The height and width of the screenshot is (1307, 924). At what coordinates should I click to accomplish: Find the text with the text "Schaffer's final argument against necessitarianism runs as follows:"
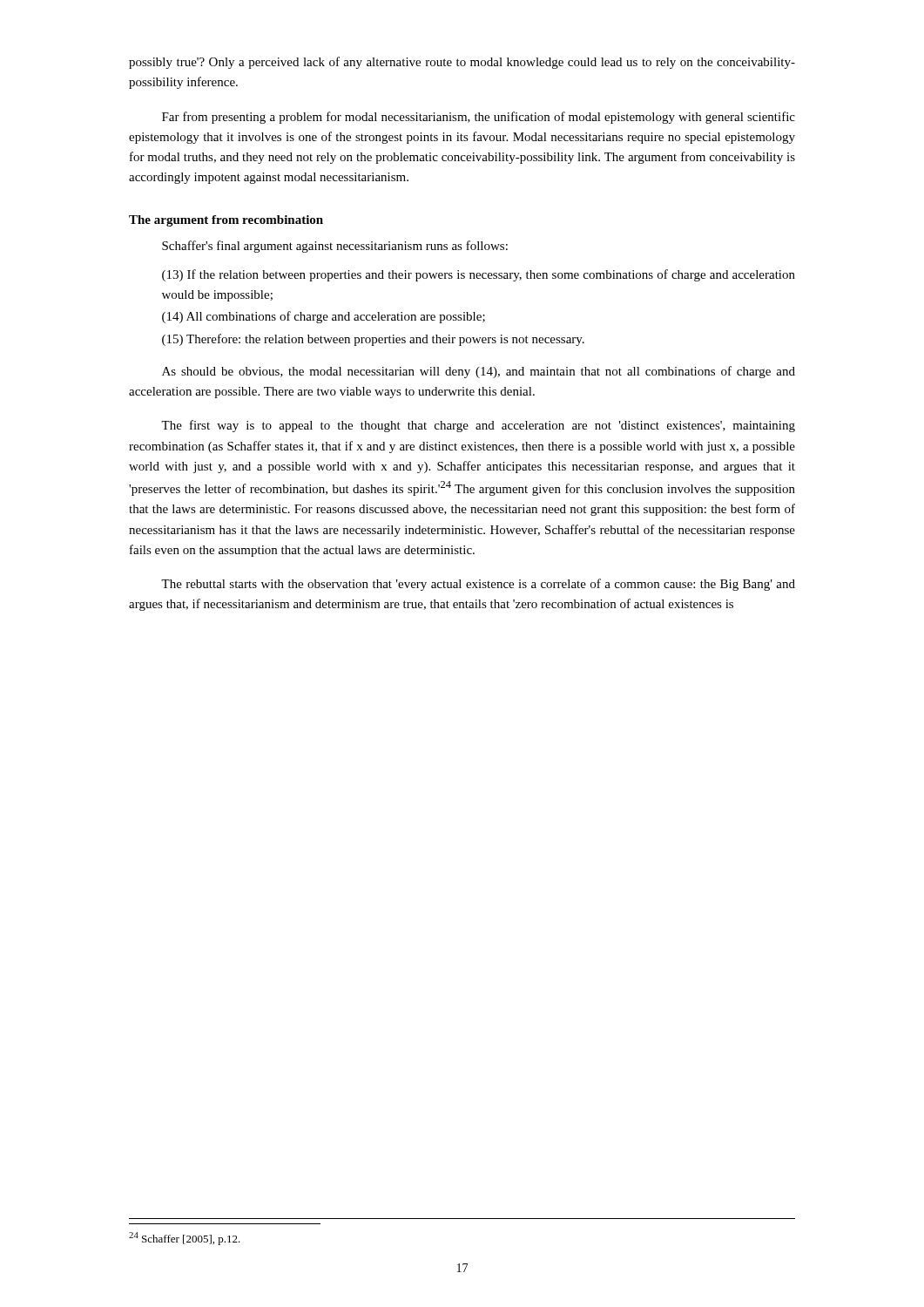pos(335,245)
